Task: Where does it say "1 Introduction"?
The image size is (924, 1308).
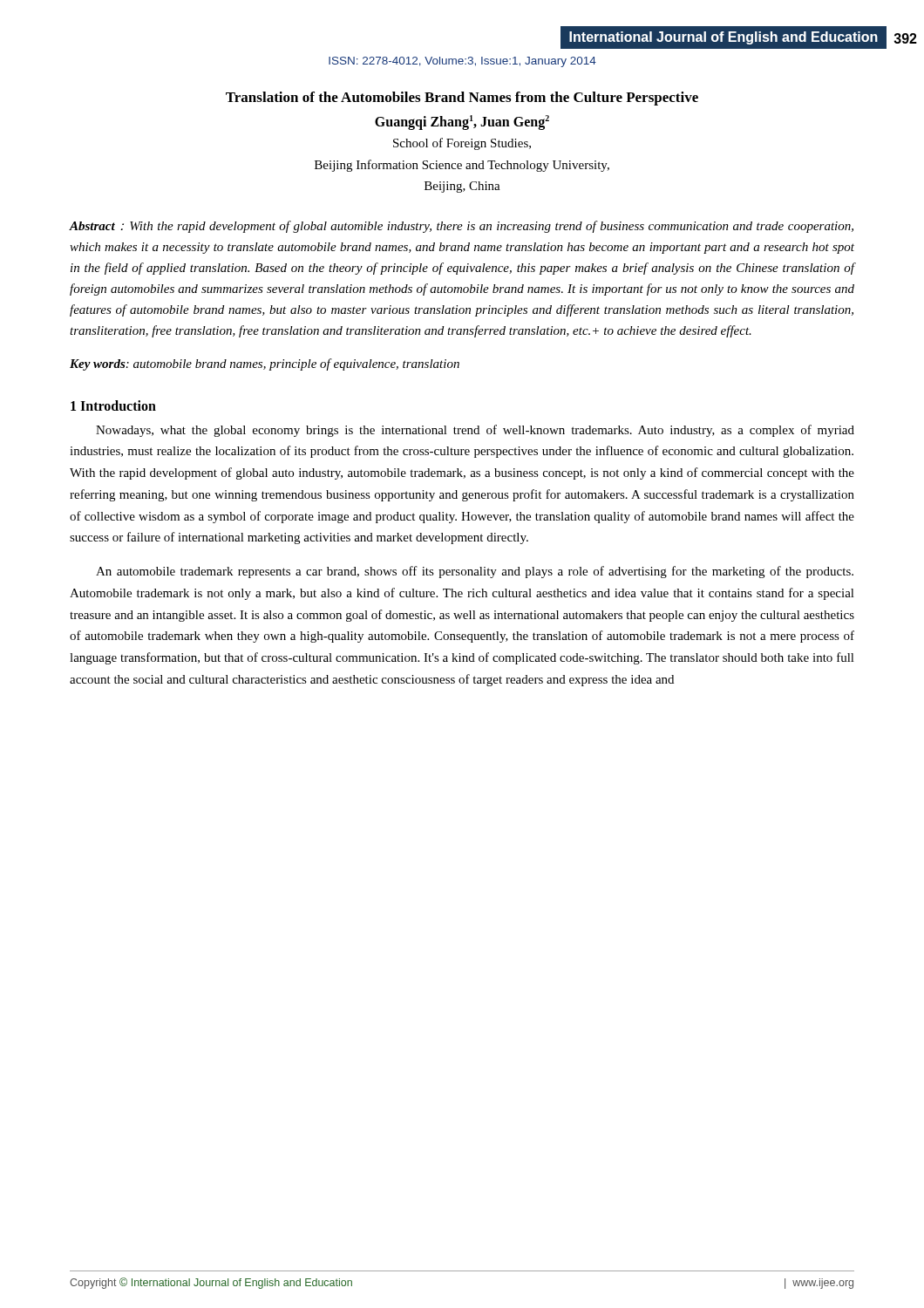Action: click(113, 406)
